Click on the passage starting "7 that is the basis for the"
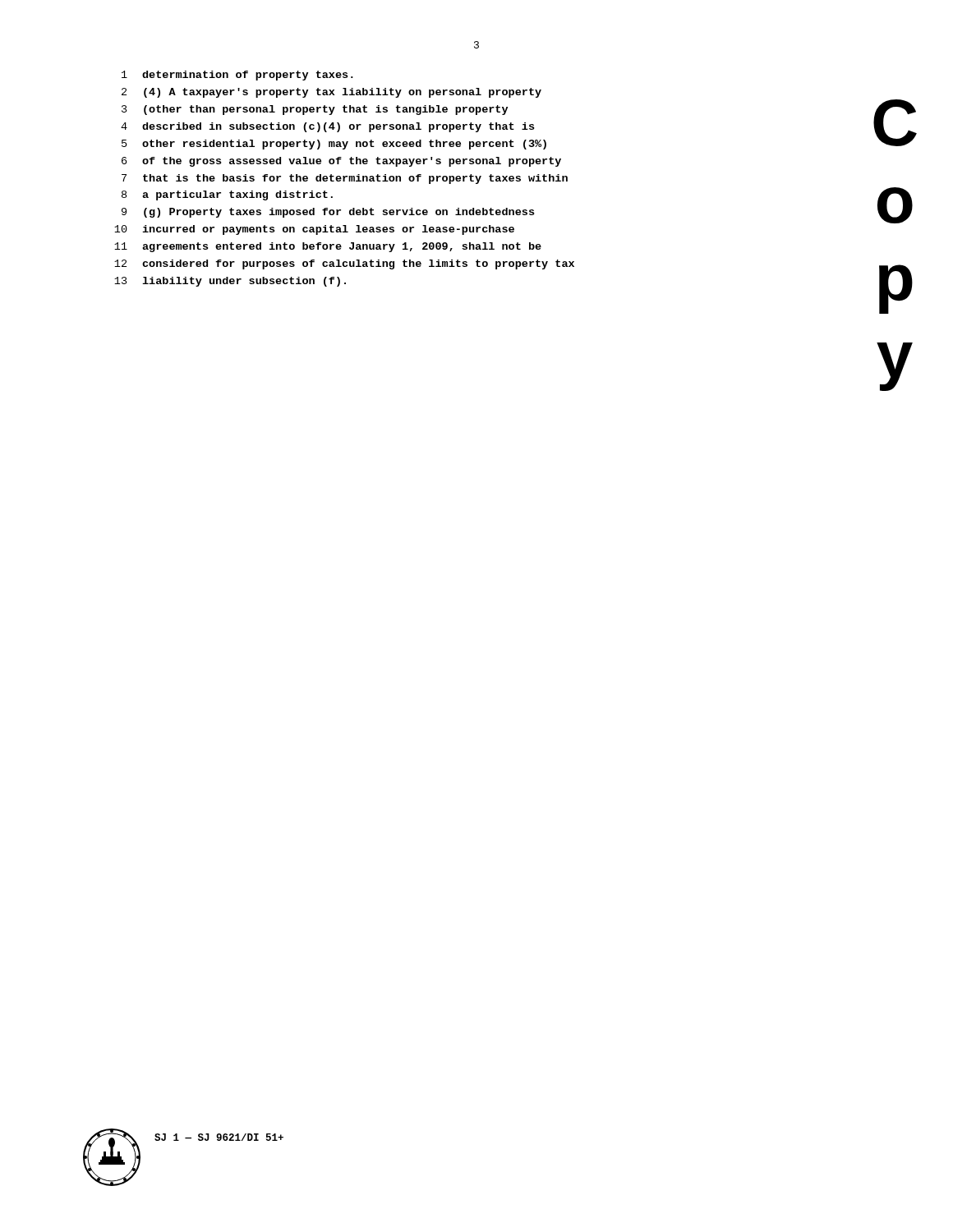This screenshot has width=953, height=1232. click(x=378, y=179)
